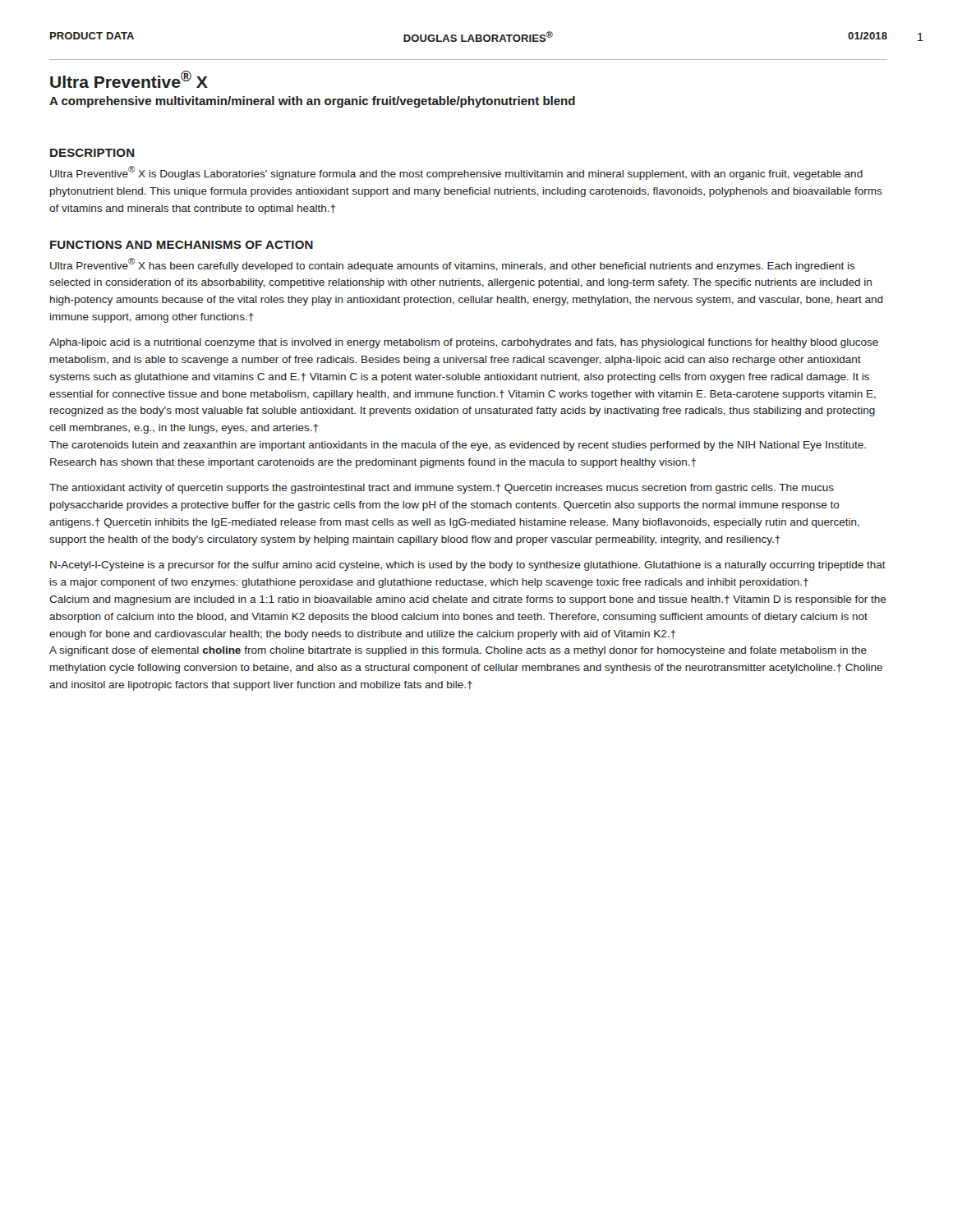The width and height of the screenshot is (953, 1232).
Task: Click the passage that begins "Ultra Preventive® X has"
Action: click(x=466, y=289)
